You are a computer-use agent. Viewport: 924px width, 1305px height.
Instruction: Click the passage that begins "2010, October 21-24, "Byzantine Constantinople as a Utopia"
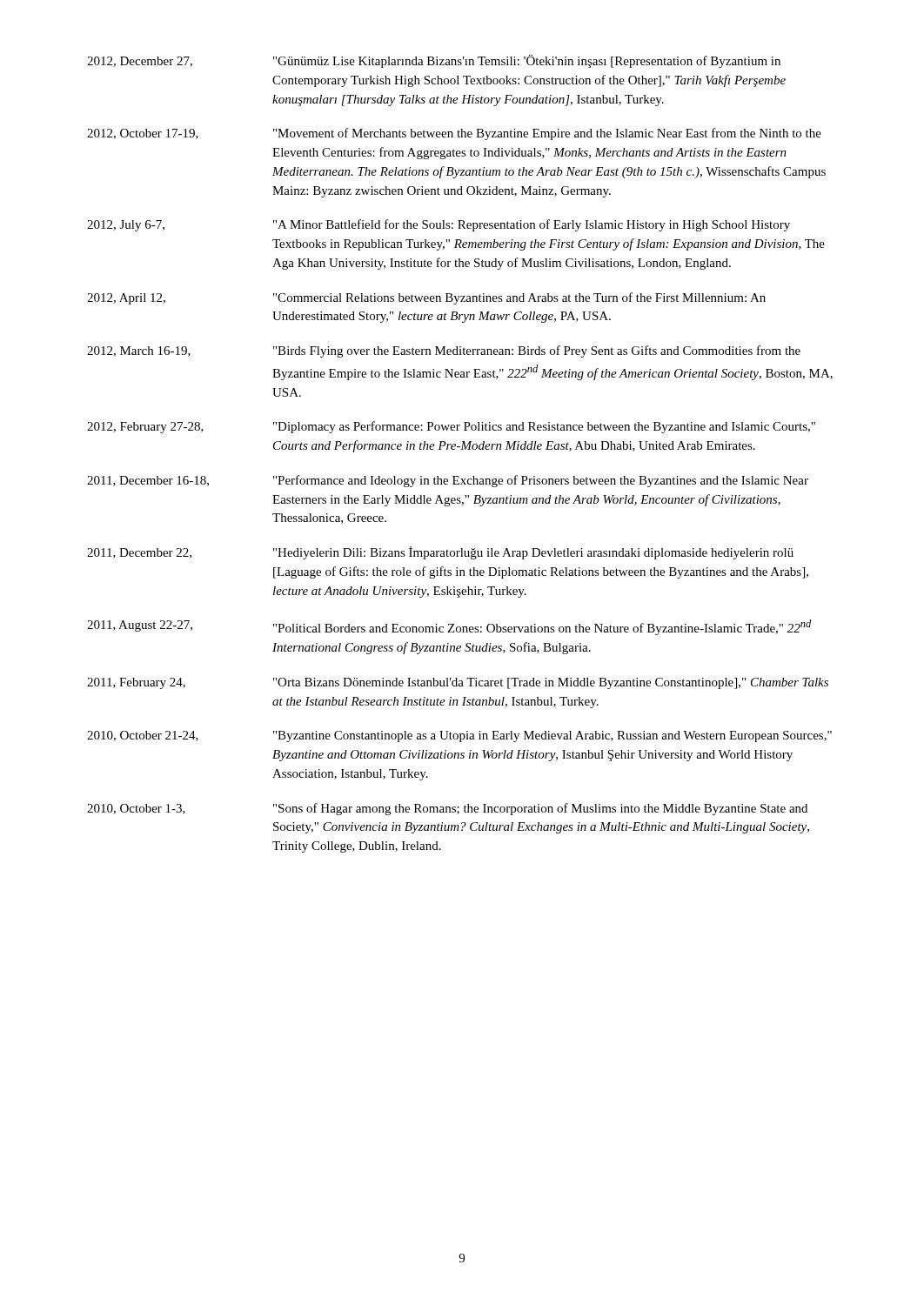point(462,755)
